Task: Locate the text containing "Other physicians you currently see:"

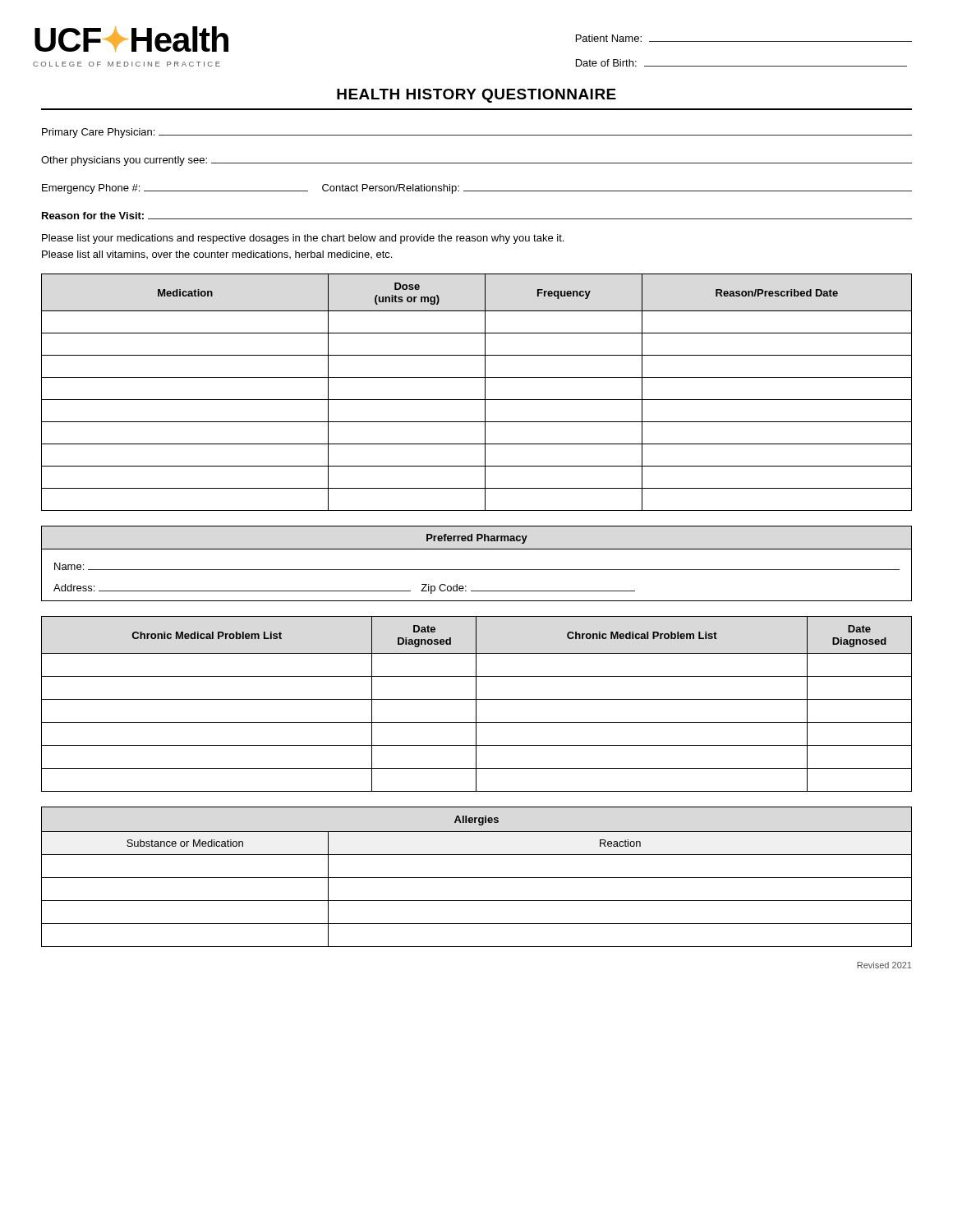Action: click(x=476, y=158)
